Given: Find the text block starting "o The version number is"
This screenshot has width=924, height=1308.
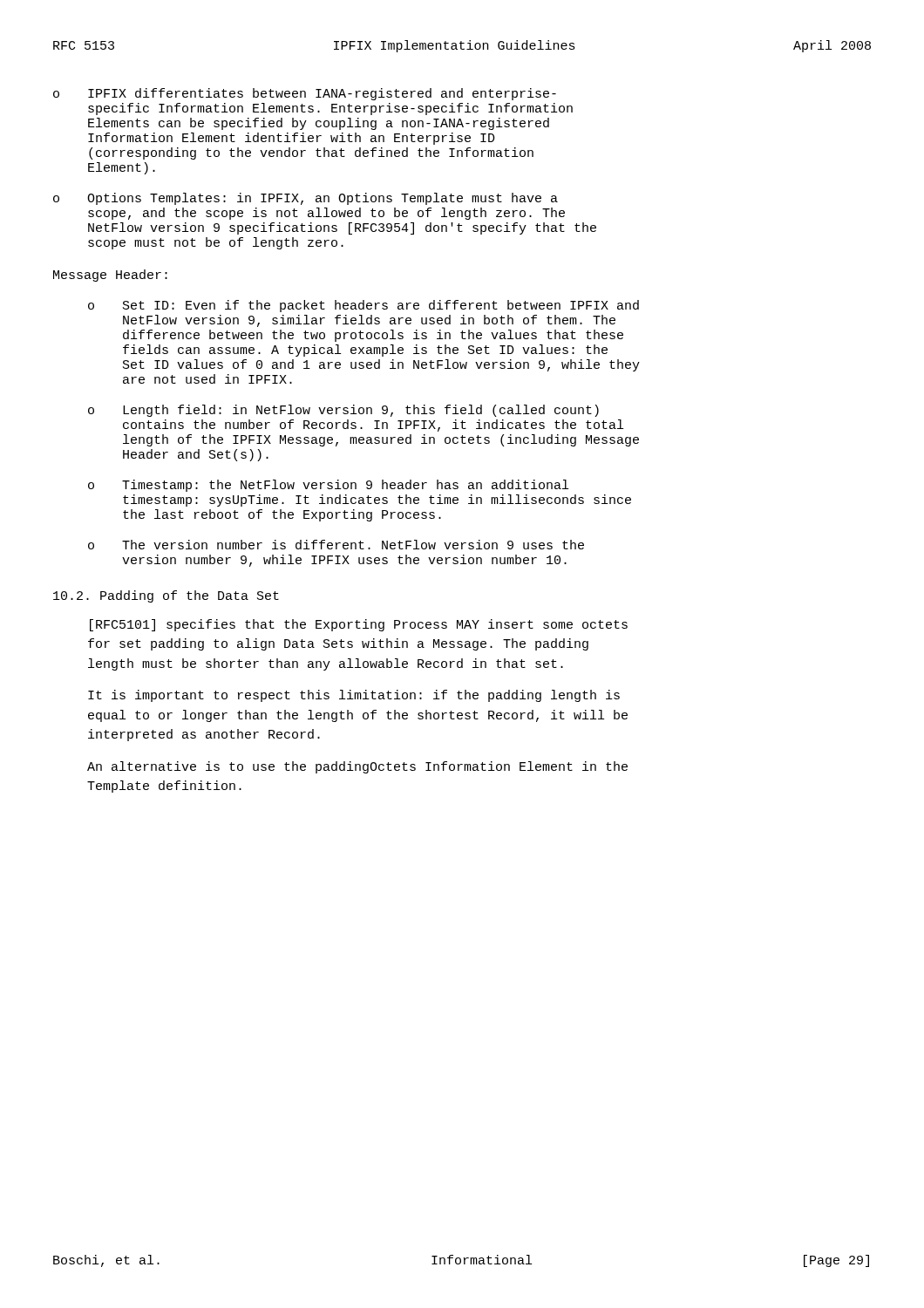Looking at the screenshot, I should pyautogui.click(x=479, y=553).
